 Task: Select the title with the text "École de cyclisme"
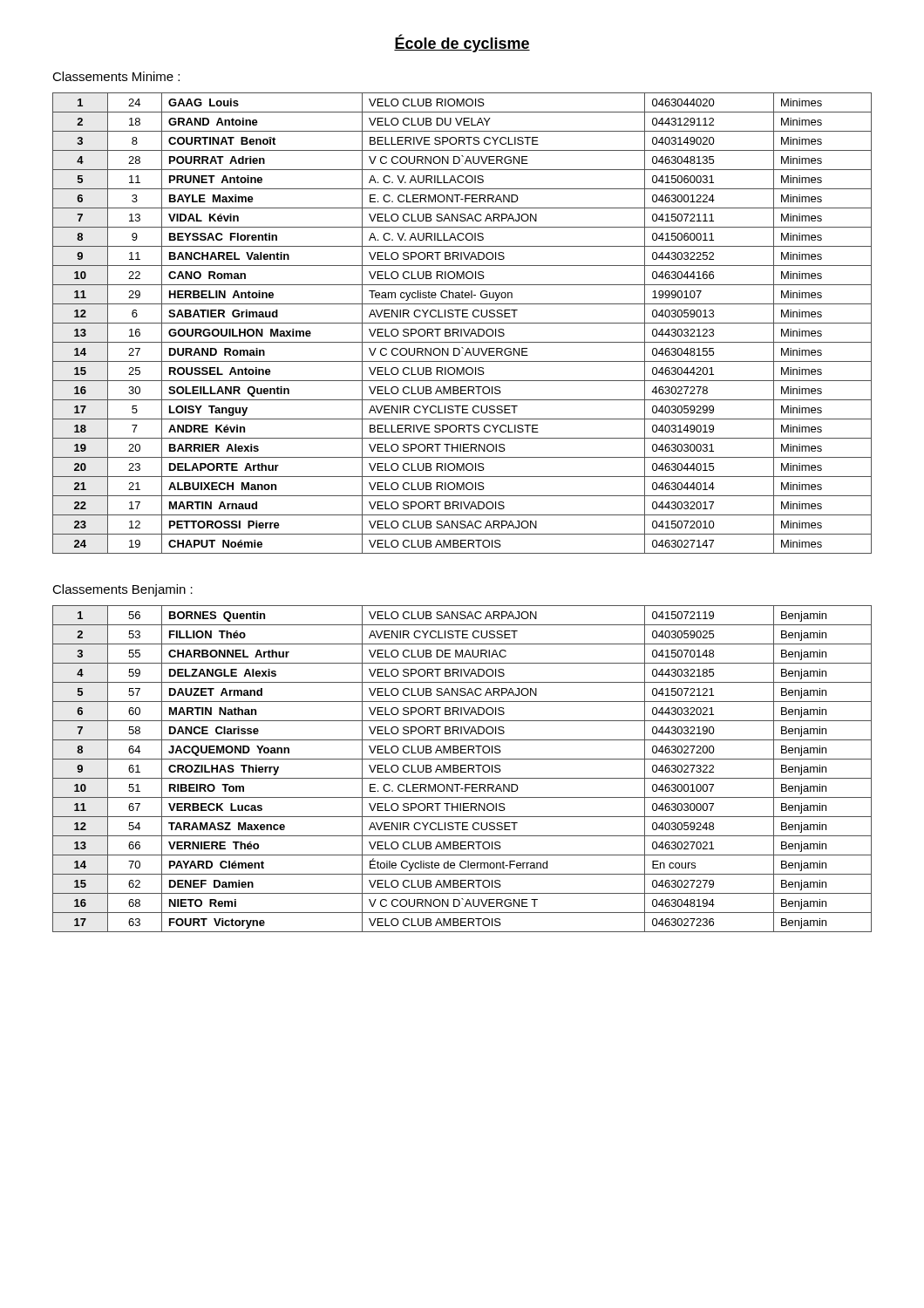(x=462, y=44)
